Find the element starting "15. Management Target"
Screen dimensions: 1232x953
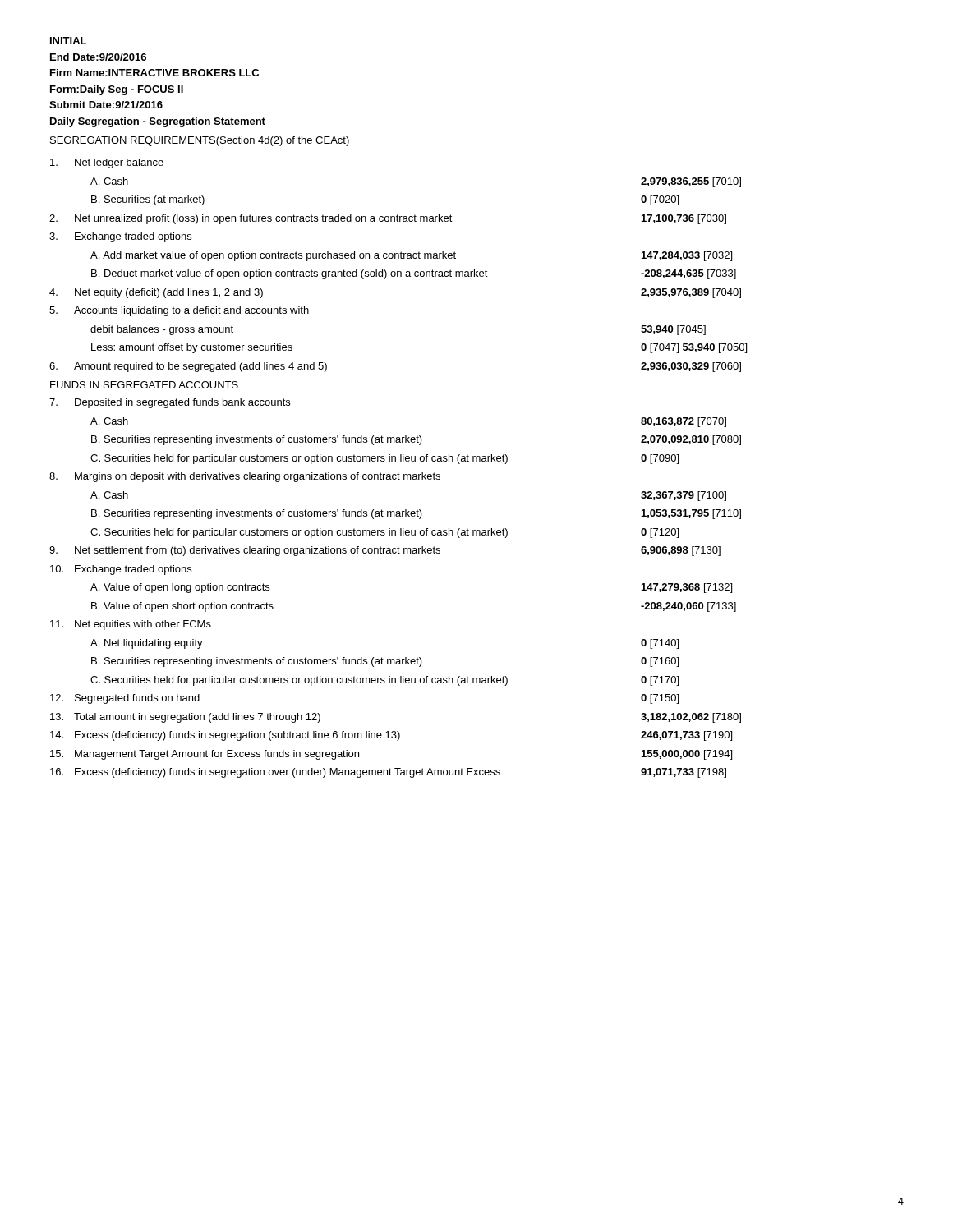(x=215, y=754)
